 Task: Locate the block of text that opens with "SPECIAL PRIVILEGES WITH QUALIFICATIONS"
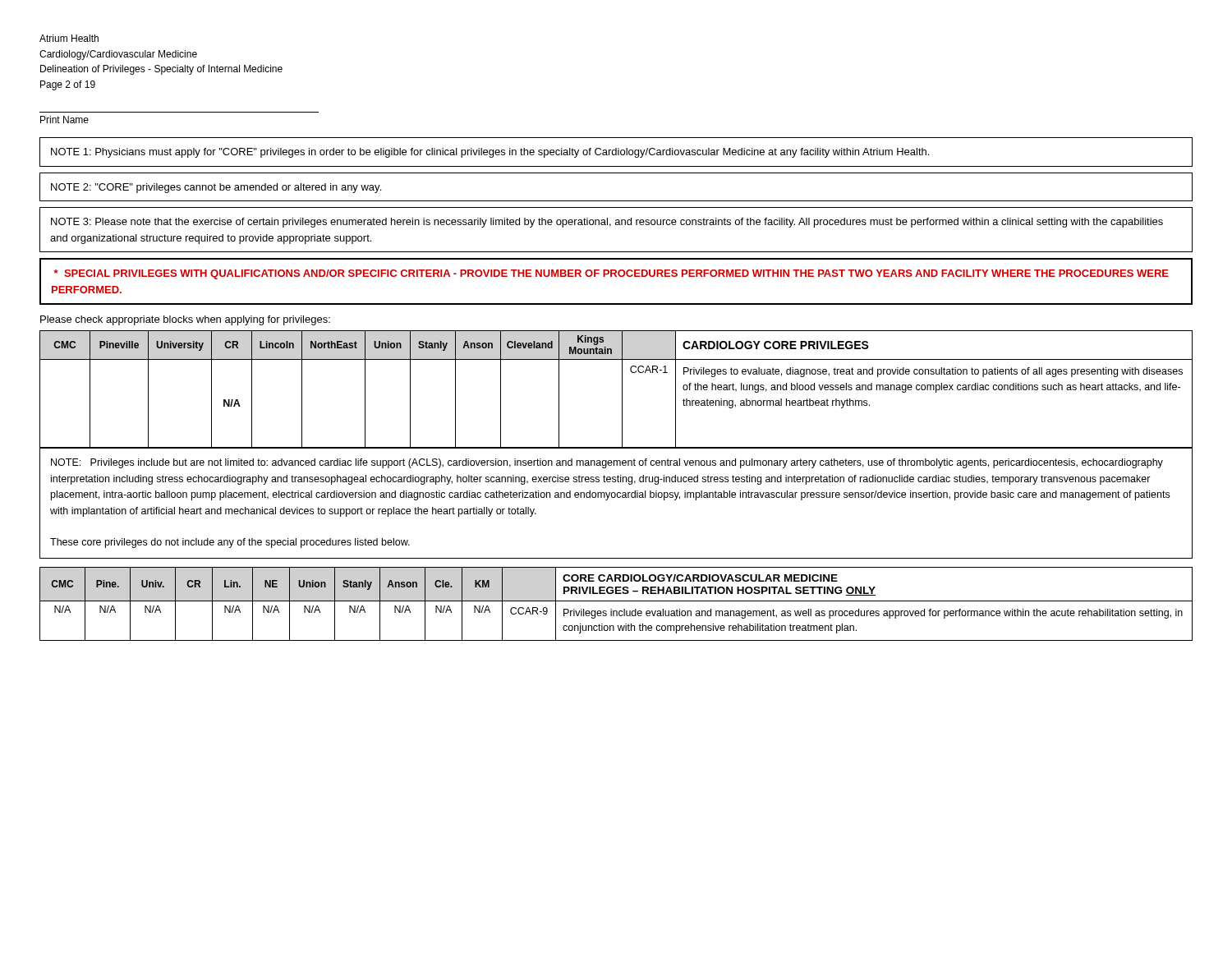pyautogui.click(x=610, y=281)
